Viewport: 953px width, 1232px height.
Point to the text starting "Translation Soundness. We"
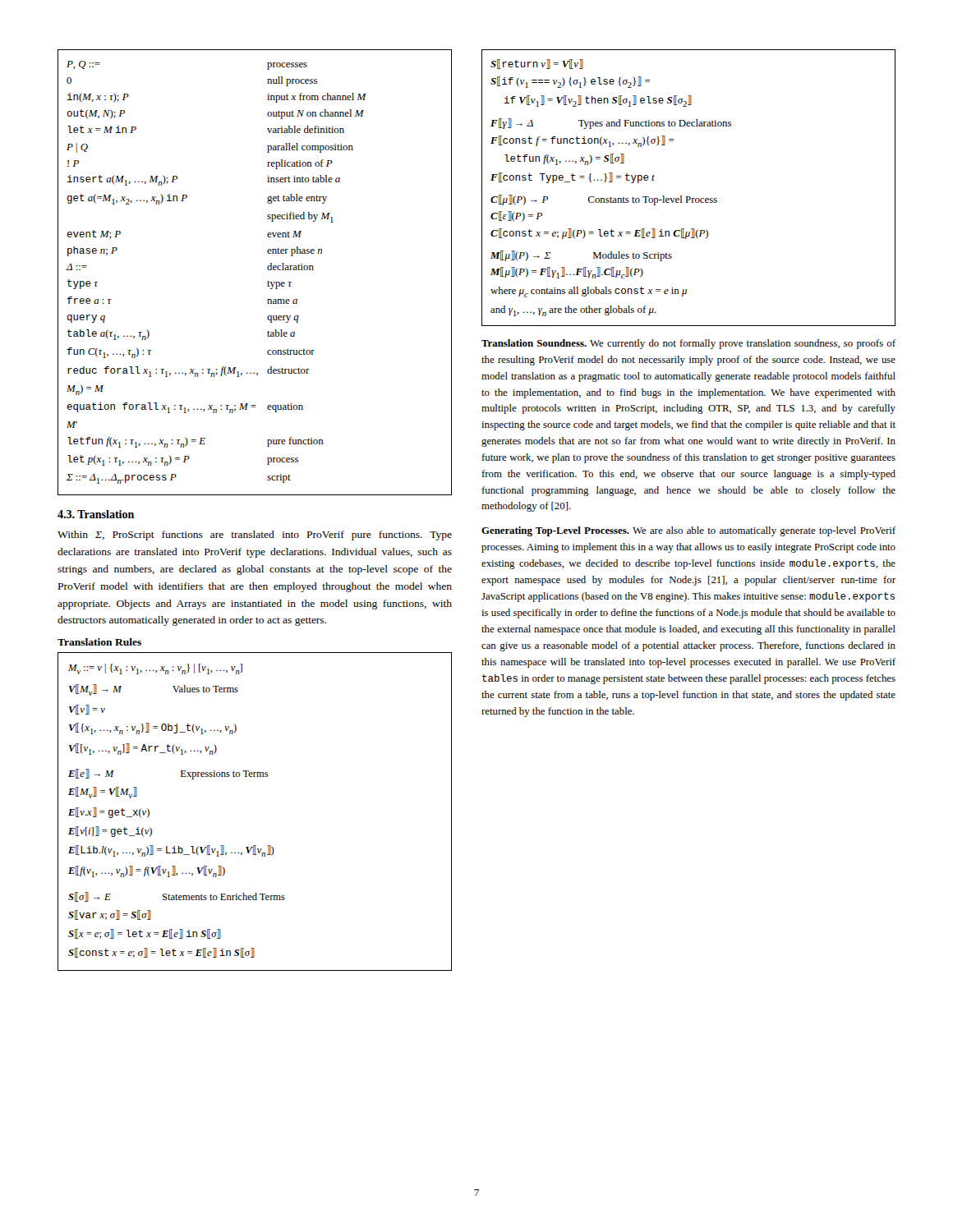point(688,425)
